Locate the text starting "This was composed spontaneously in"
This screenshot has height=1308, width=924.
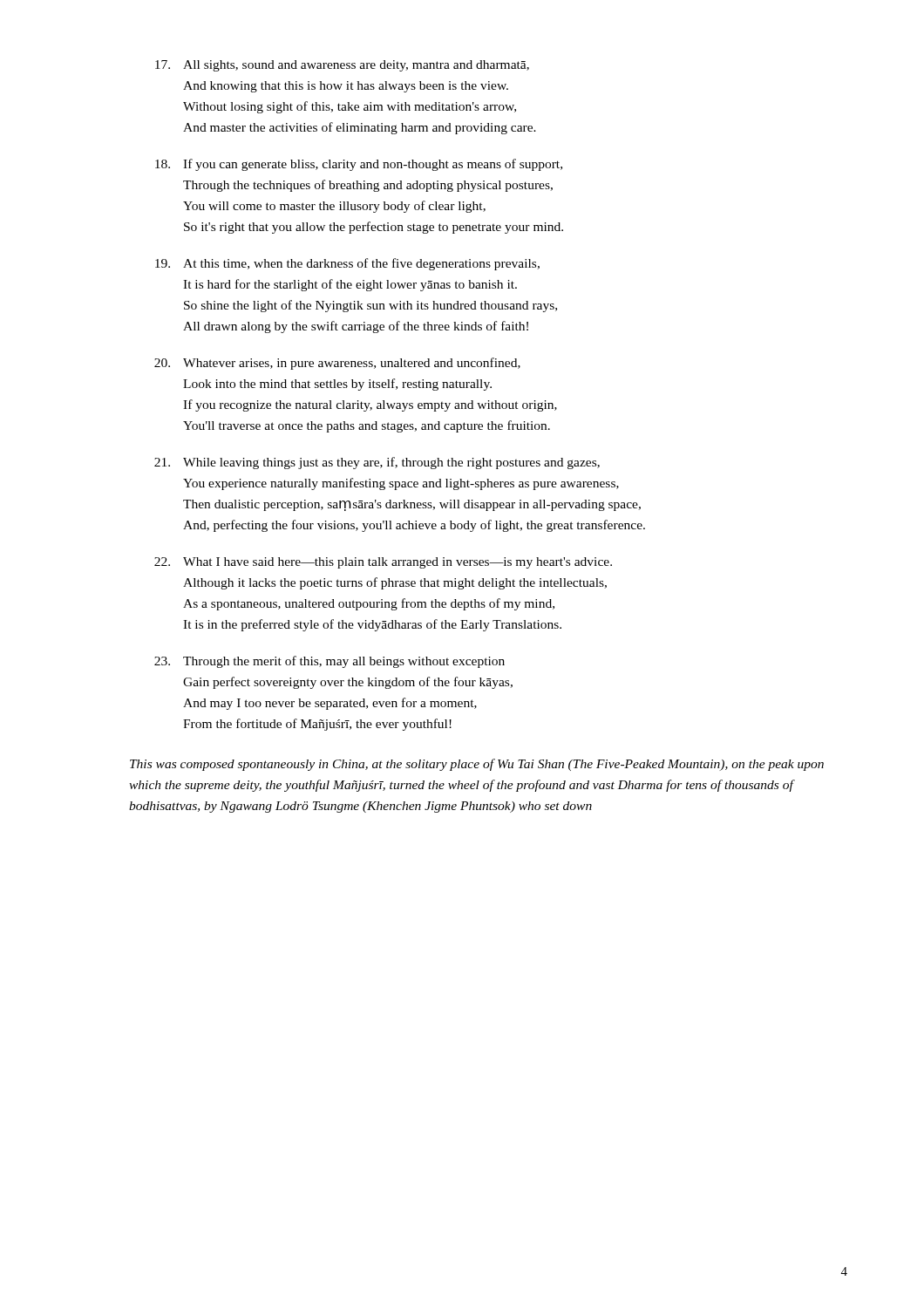pos(477,785)
